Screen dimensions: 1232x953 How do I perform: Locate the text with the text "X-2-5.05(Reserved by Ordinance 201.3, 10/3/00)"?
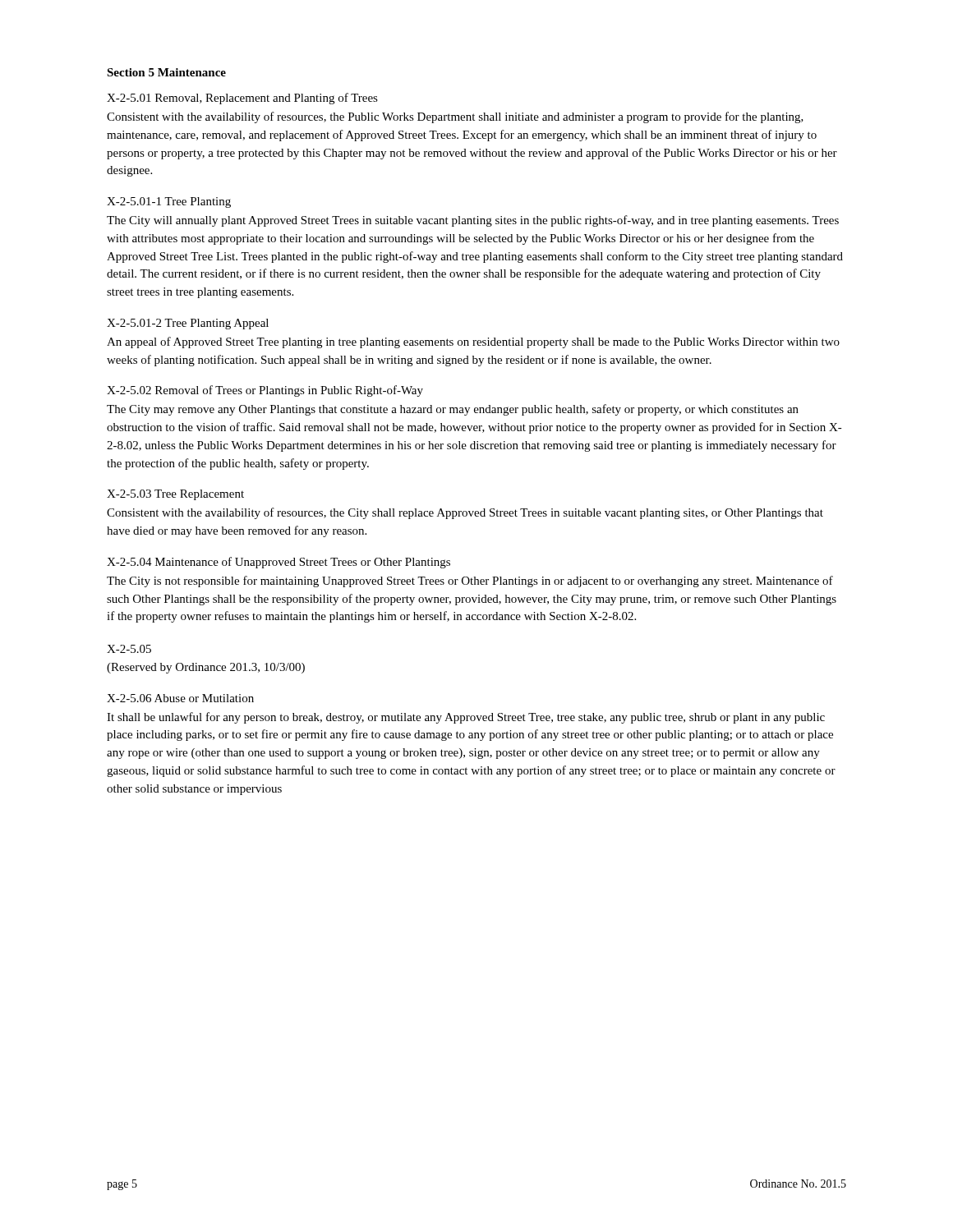coord(129,649)
